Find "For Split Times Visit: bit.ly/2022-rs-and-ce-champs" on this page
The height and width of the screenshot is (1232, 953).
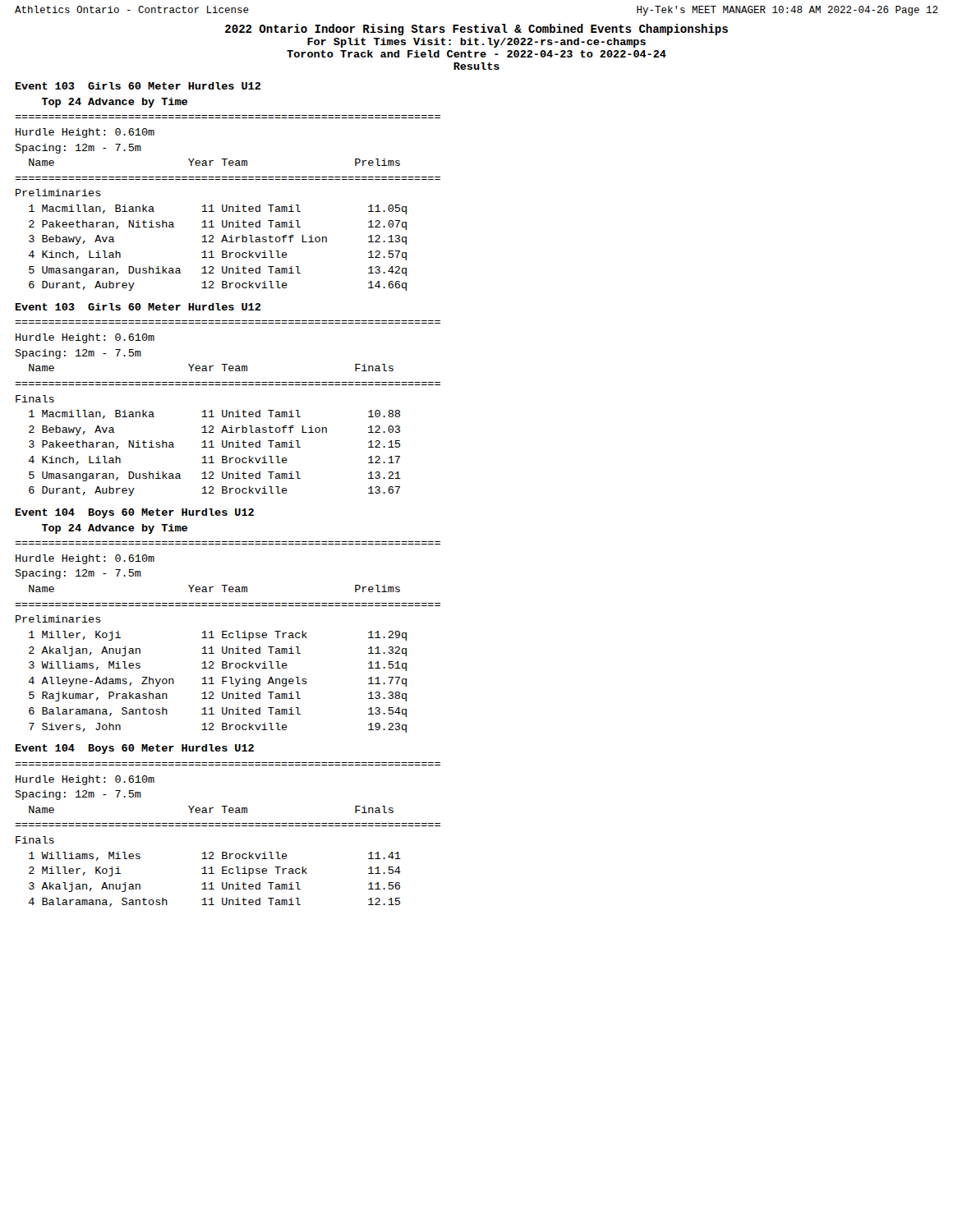coord(476,42)
